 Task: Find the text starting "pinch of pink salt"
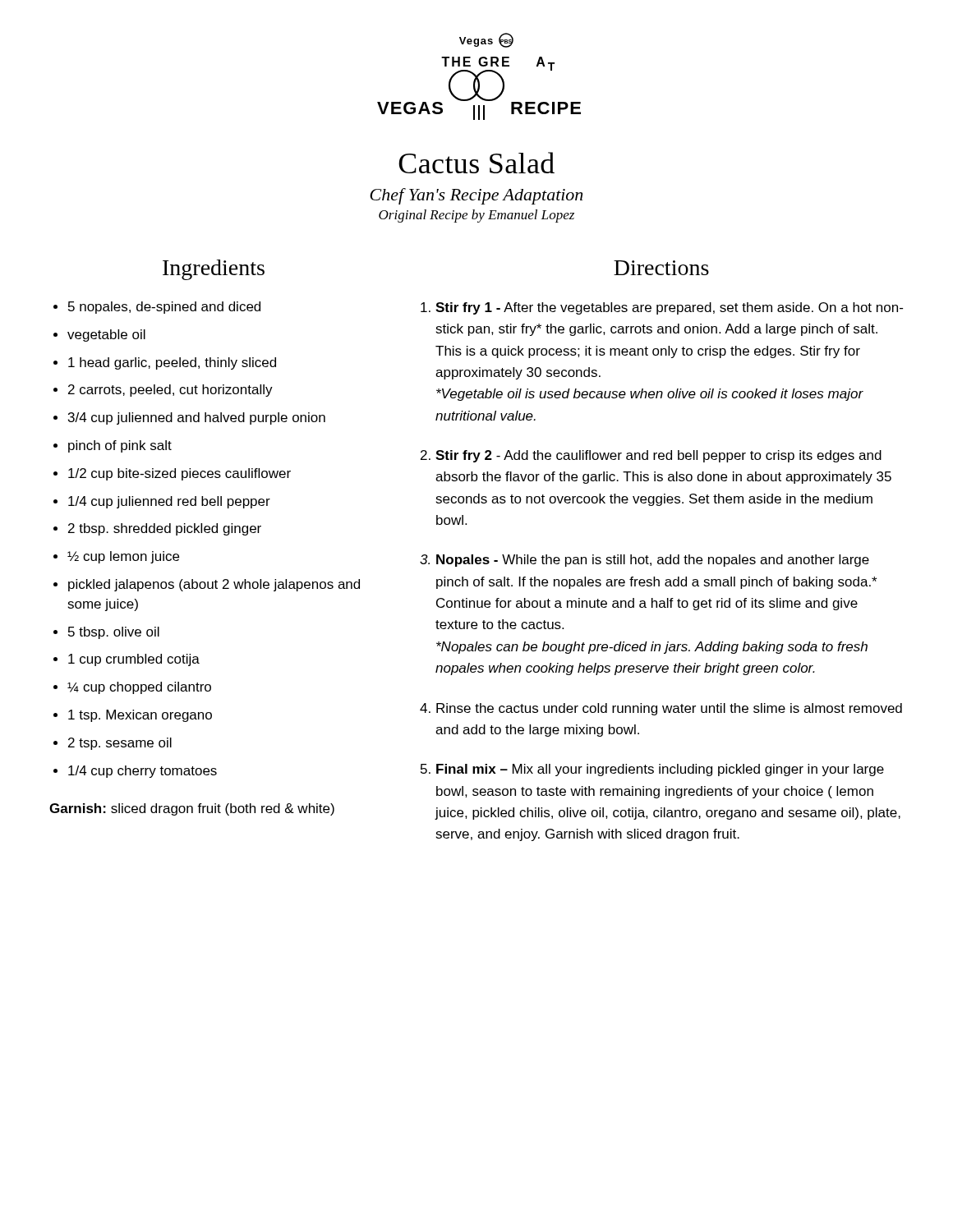pos(120,446)
